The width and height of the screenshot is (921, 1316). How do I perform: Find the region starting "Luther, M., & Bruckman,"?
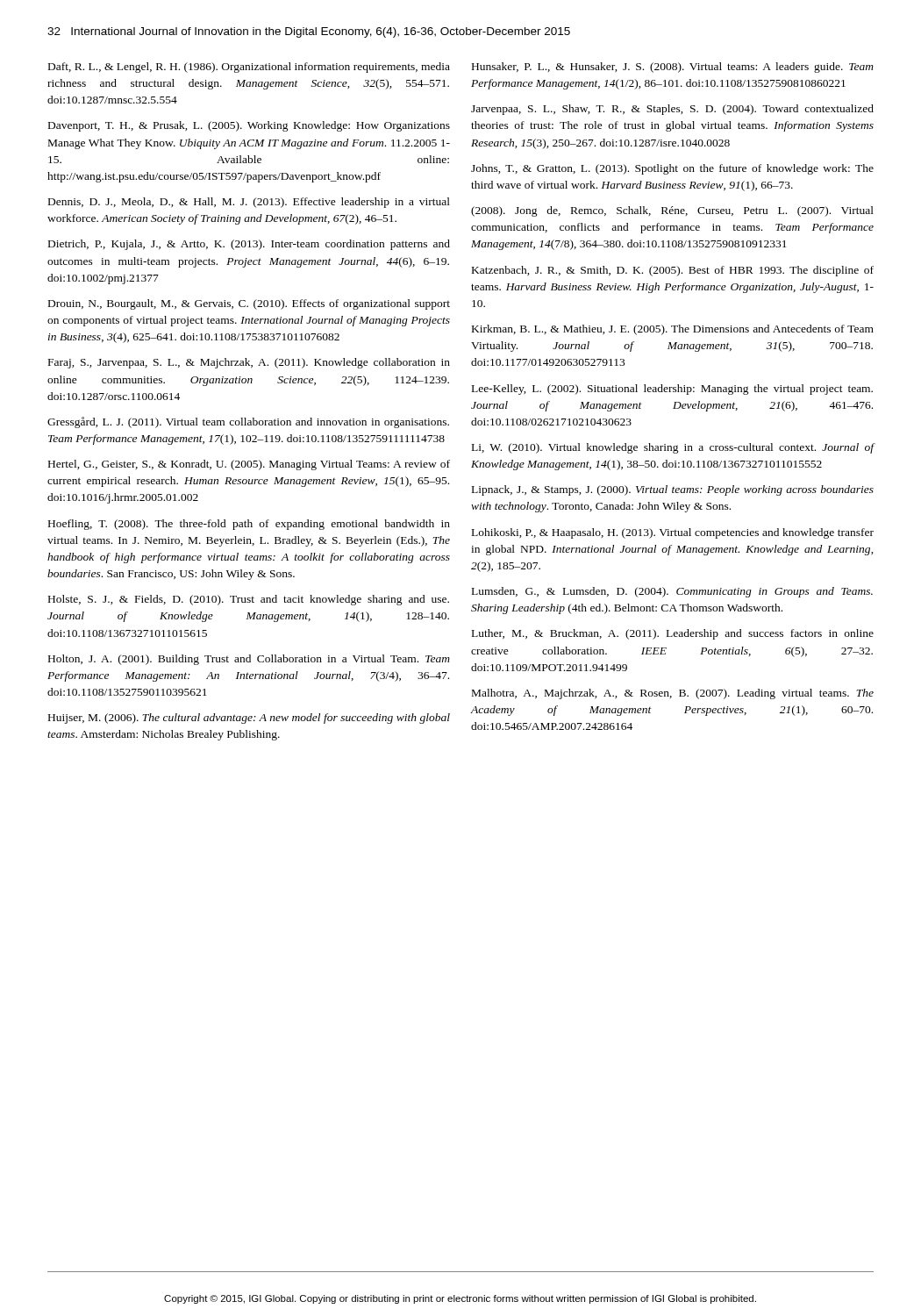click(672, 650)
